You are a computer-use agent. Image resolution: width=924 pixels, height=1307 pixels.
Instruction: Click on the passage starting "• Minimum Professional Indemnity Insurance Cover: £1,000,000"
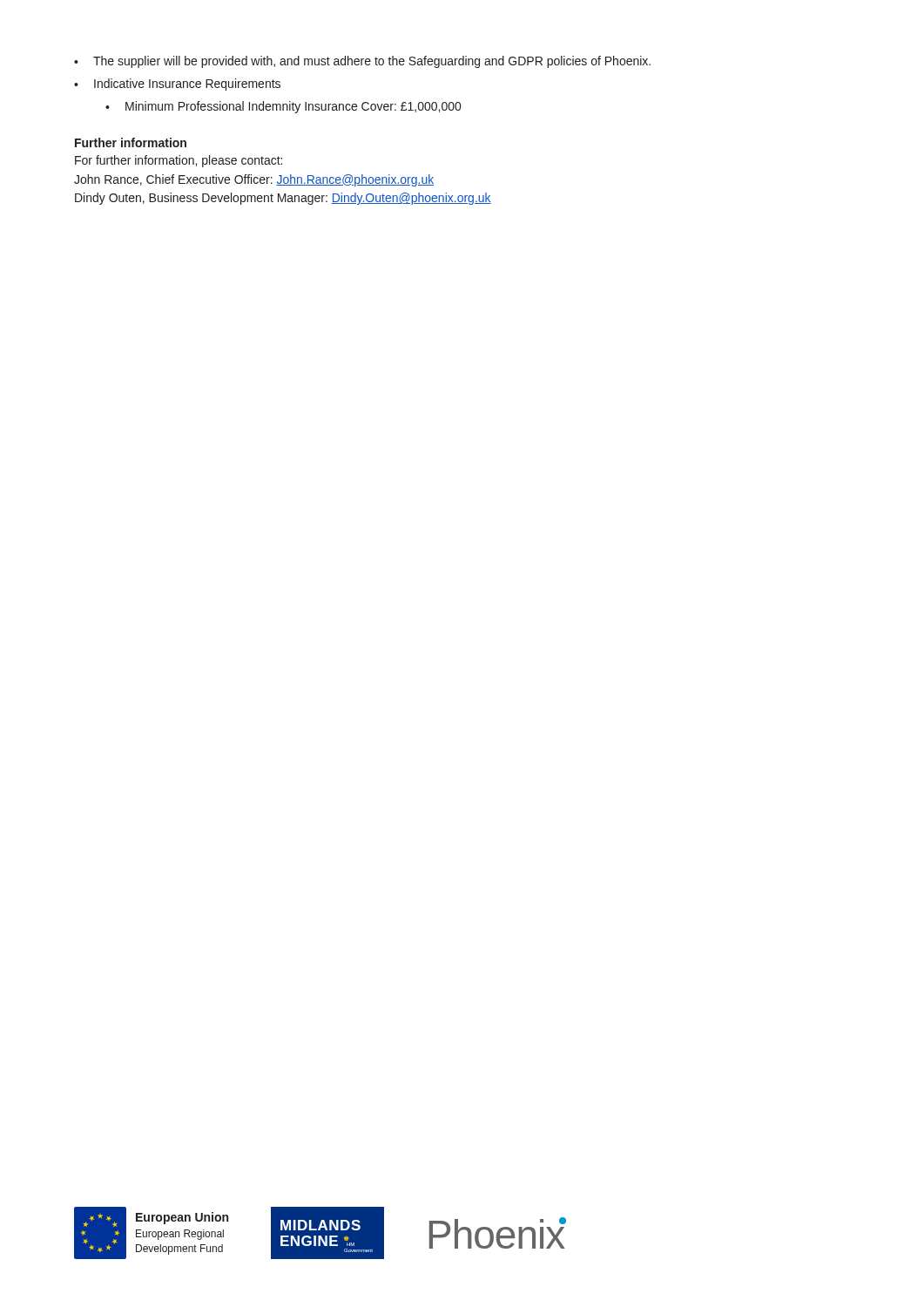point(283,107)
